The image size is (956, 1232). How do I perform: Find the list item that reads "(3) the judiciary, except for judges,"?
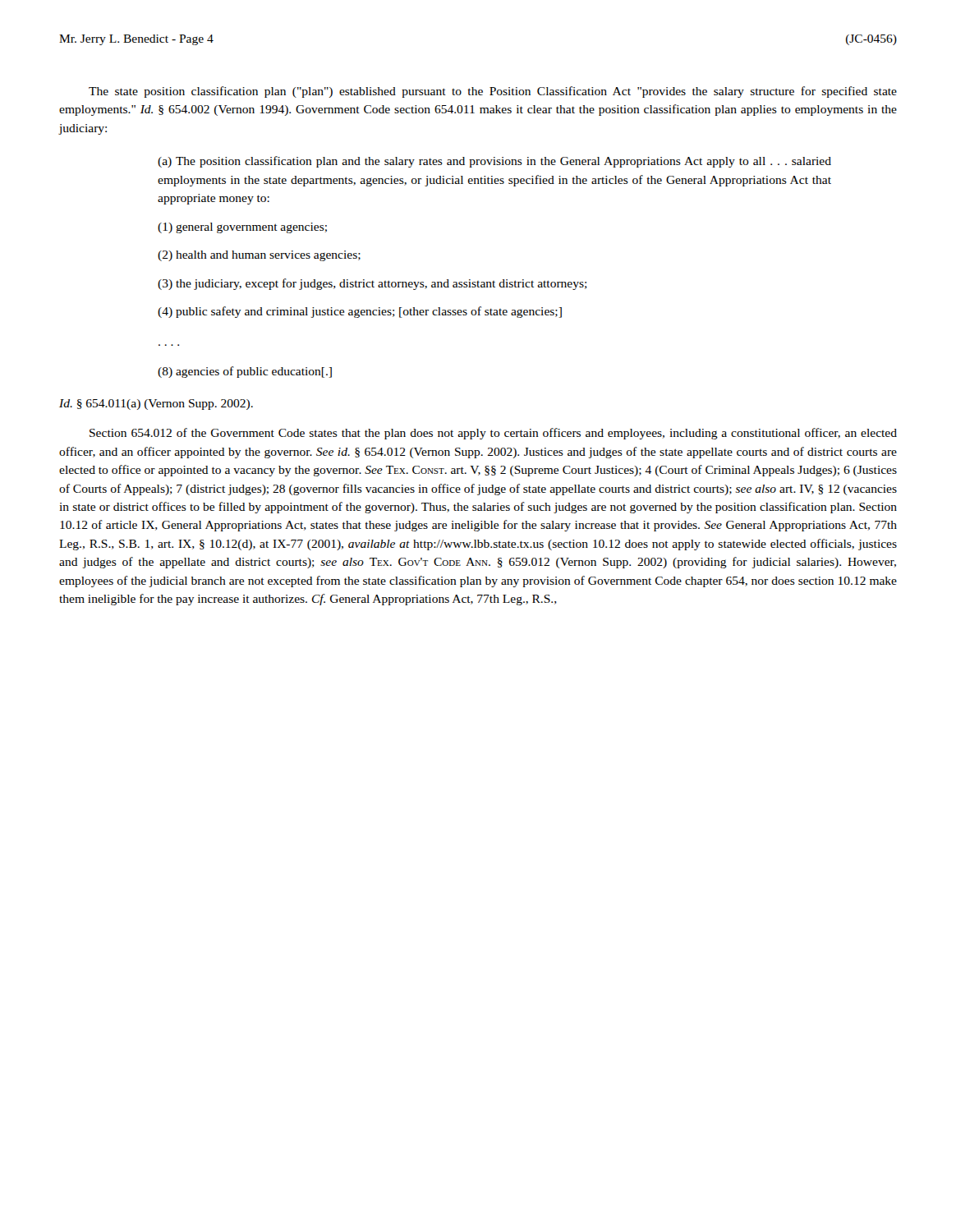[373, 283]
